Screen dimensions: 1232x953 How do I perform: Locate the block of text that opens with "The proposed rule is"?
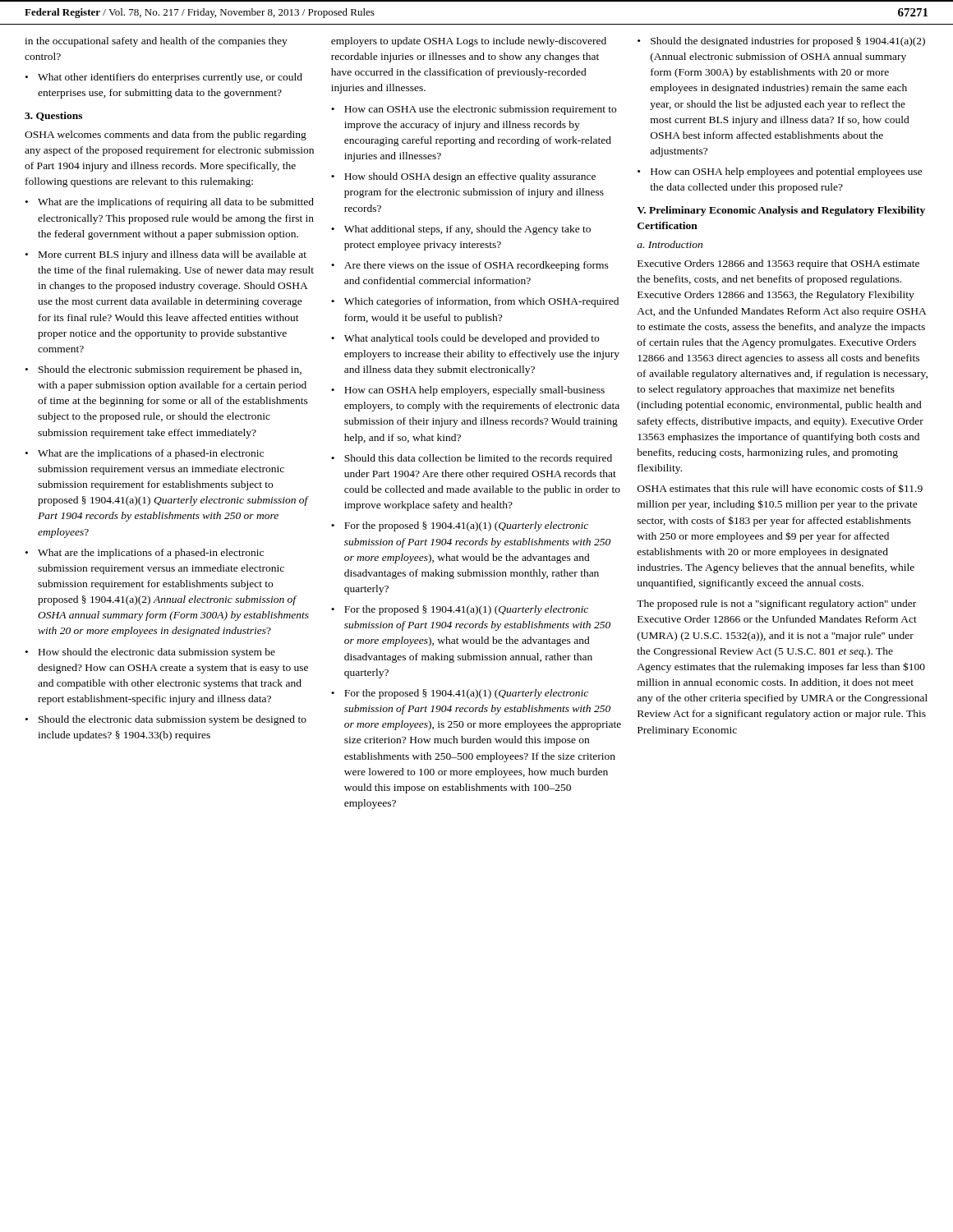pos(783,667)
